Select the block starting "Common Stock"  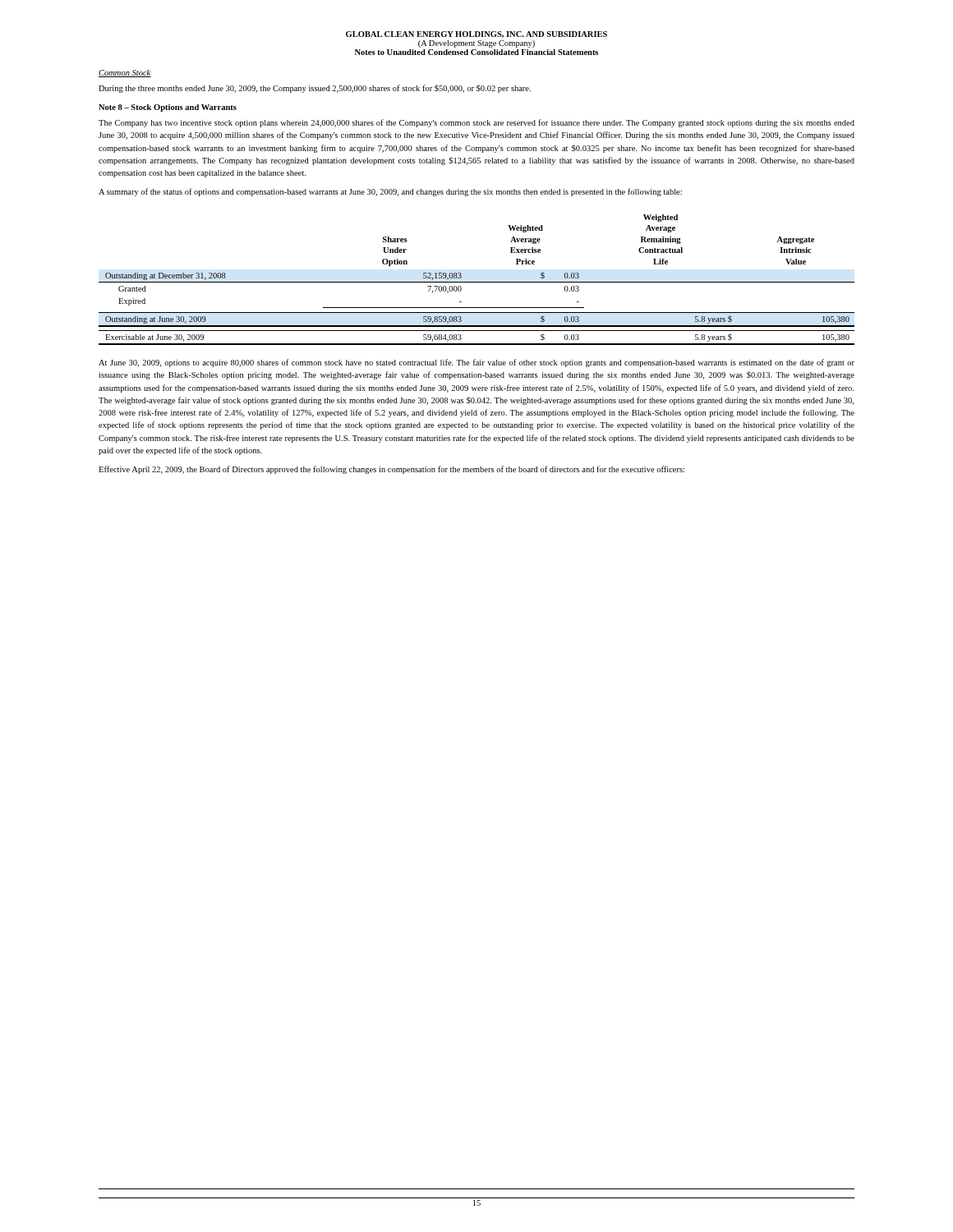[x=125, y=73]
